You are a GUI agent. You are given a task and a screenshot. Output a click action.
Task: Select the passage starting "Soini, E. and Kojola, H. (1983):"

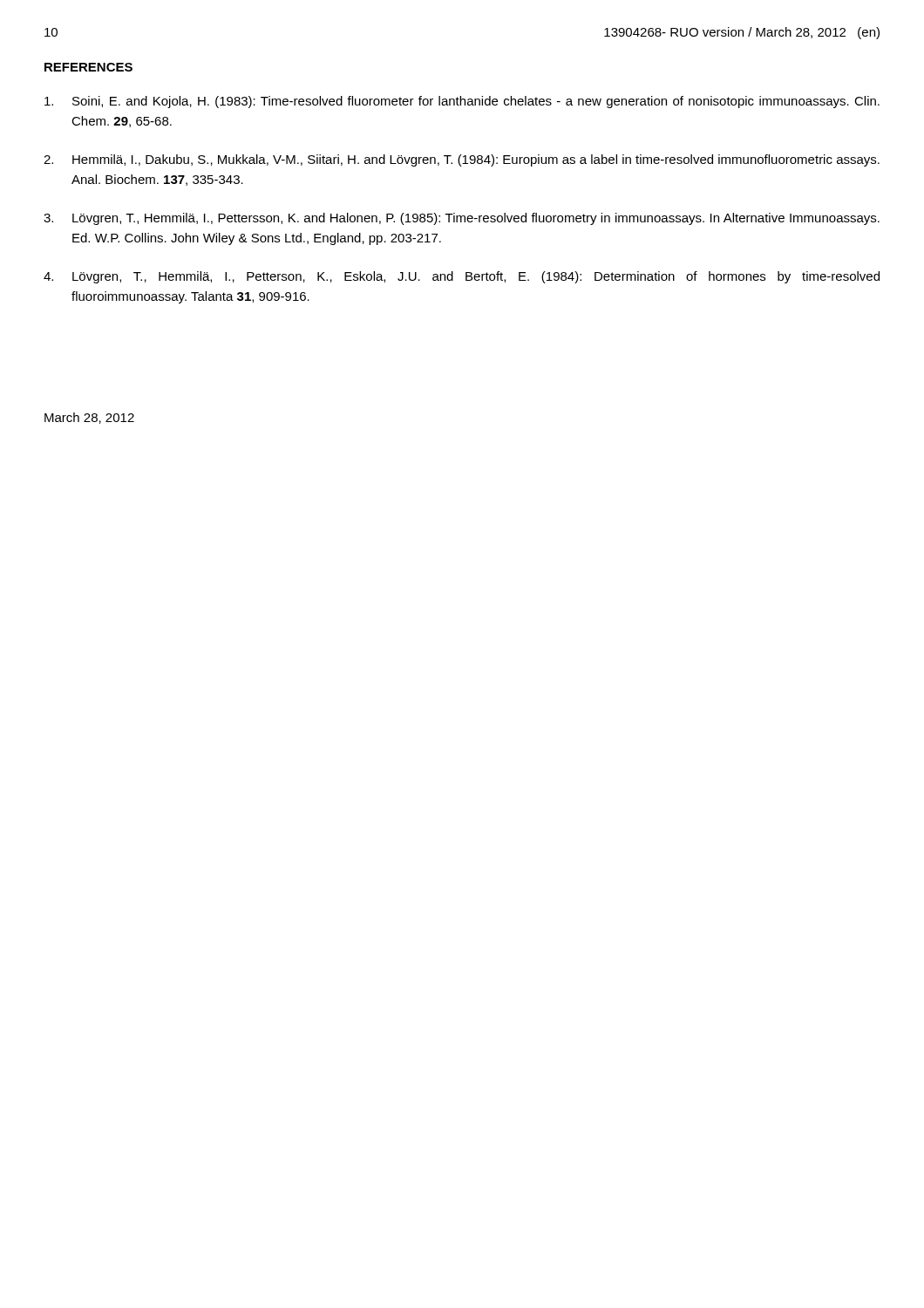tap(462, 111)
